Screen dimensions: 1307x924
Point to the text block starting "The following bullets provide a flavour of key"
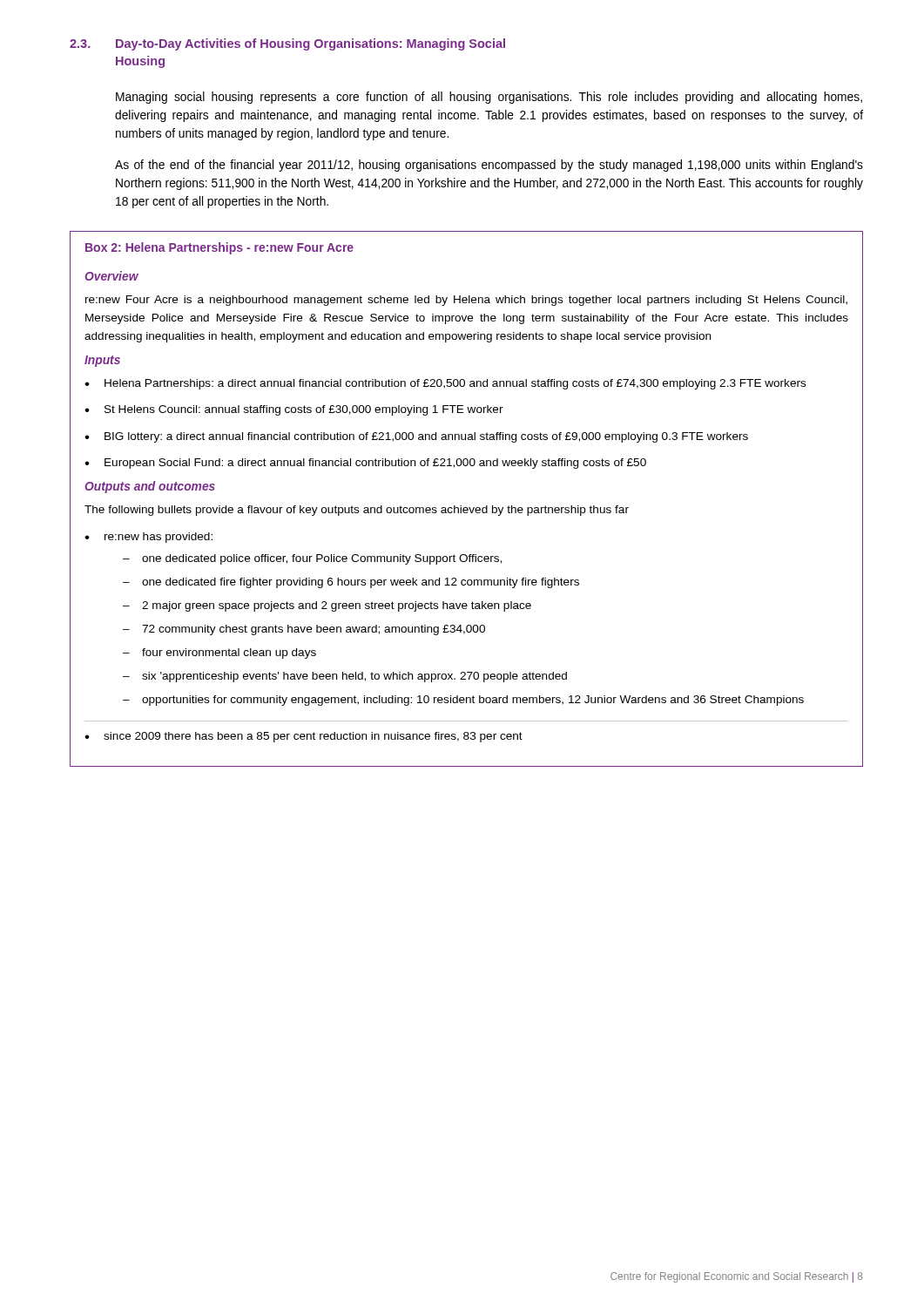(x=357, y=509)
